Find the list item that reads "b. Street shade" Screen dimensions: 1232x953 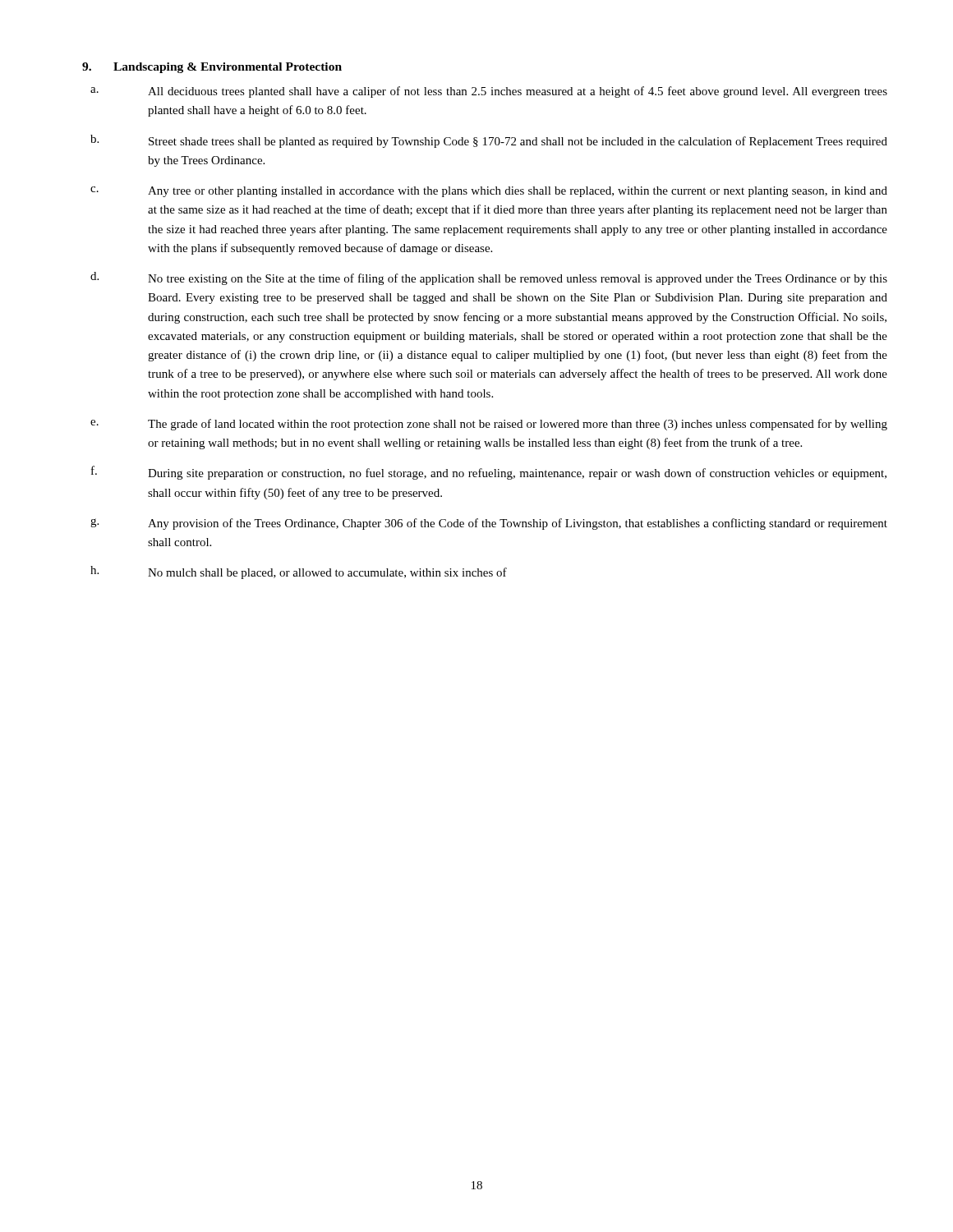coord(485,151)
